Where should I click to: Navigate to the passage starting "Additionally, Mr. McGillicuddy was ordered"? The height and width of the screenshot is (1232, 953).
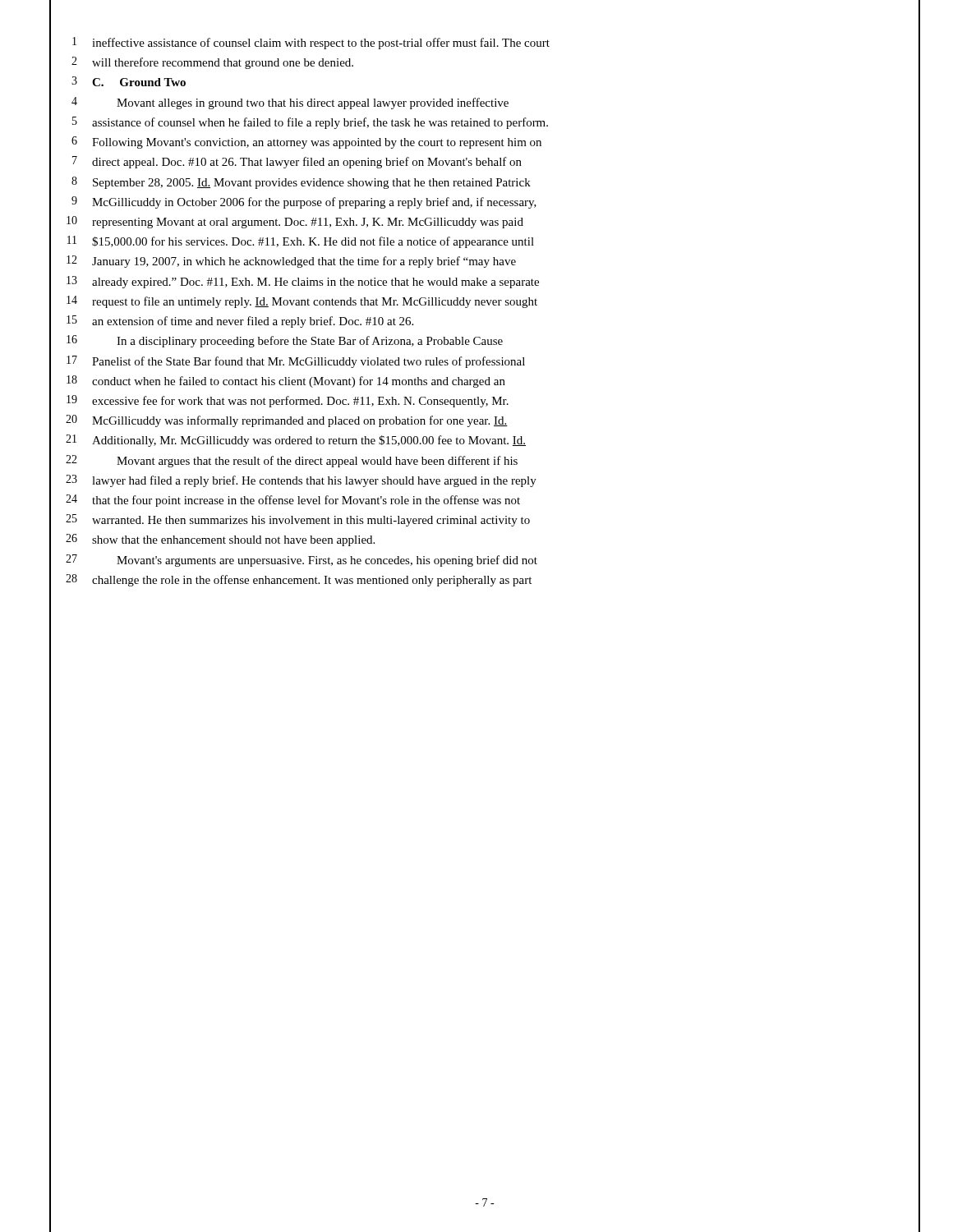(x=309, y=441)
